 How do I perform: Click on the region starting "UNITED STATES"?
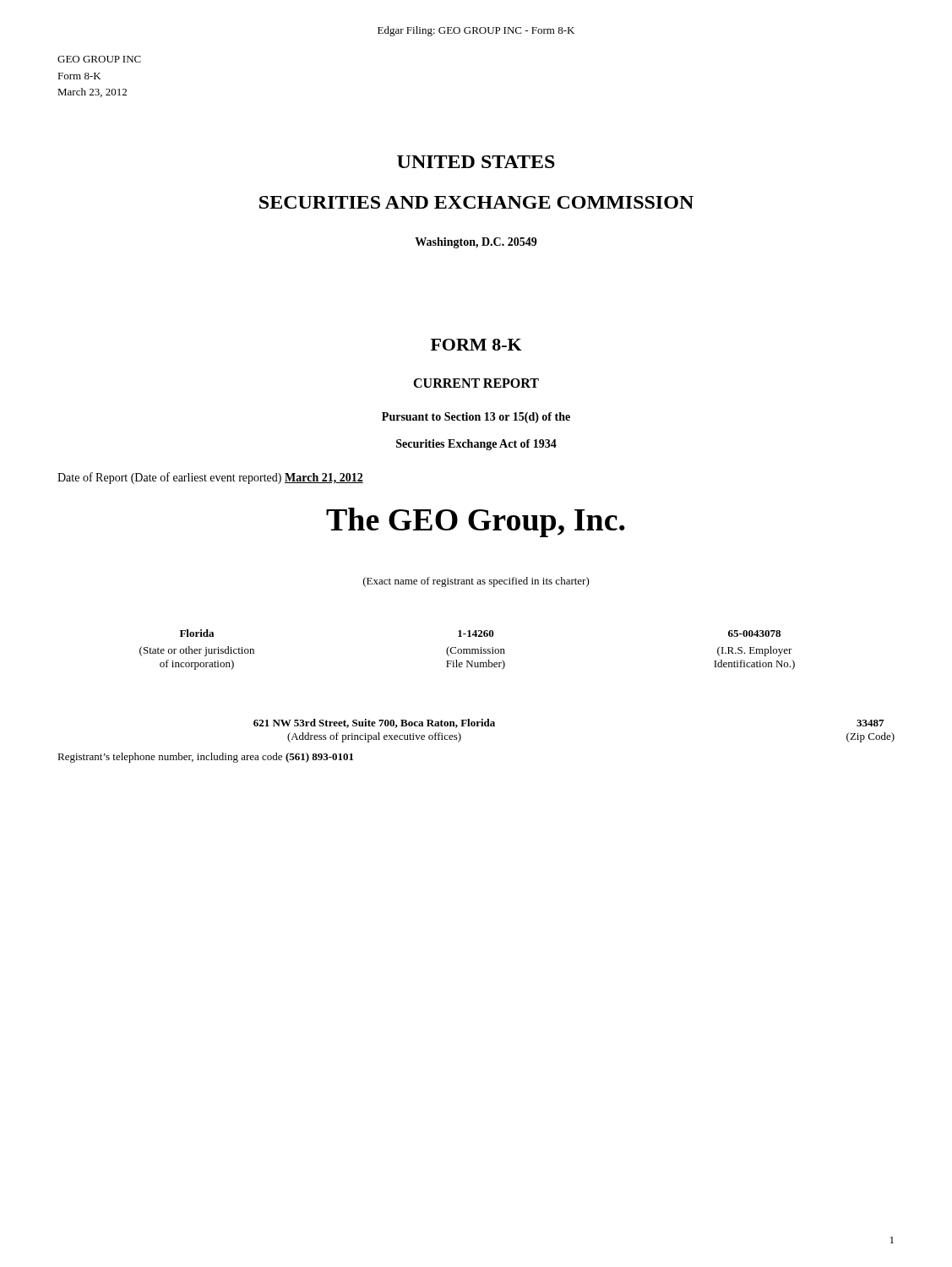pos(476,161)
